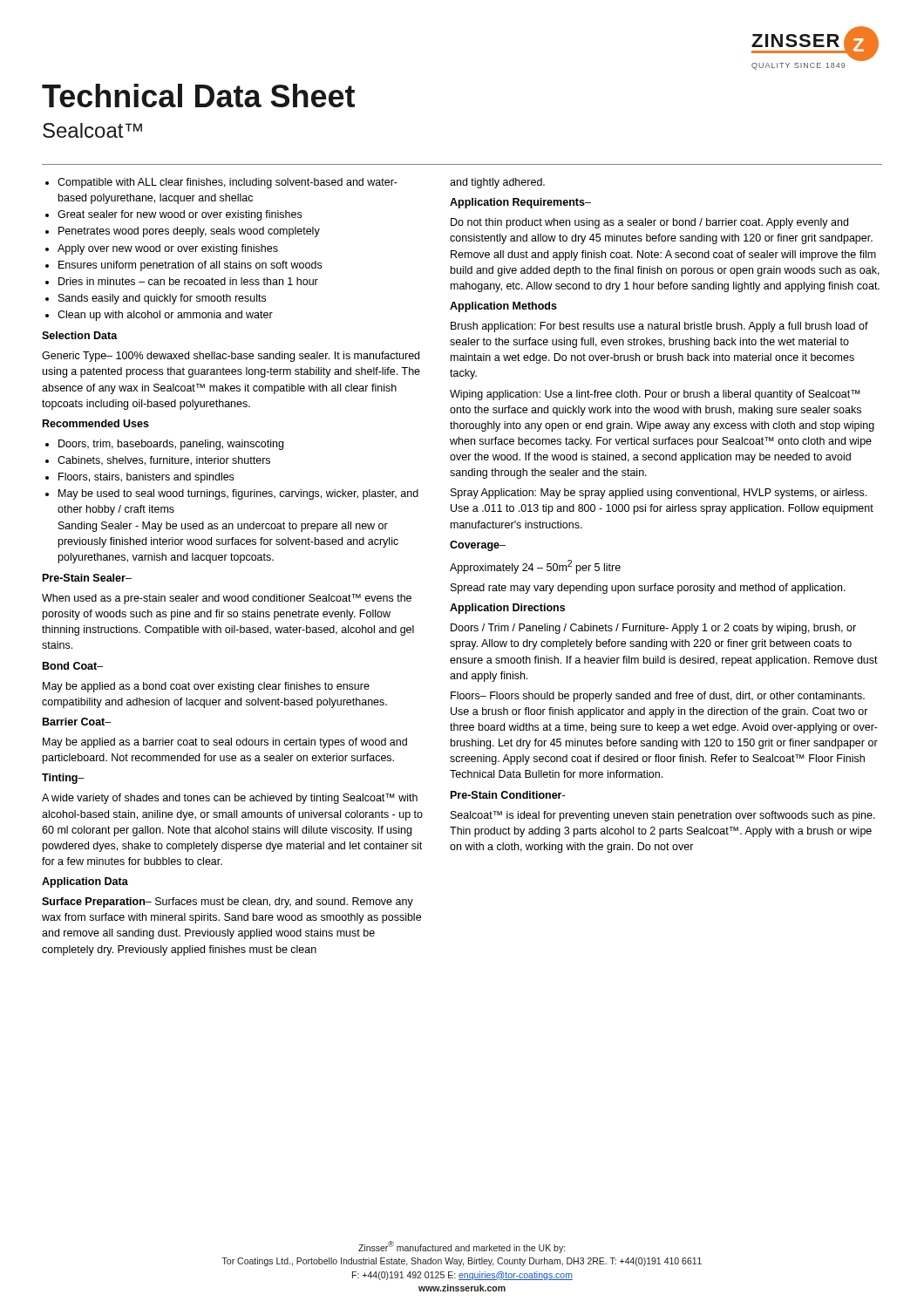Locate the section header with the text "Application Requirements–"
This screenshot has height=1308, width=924.
tap(520, 203)
